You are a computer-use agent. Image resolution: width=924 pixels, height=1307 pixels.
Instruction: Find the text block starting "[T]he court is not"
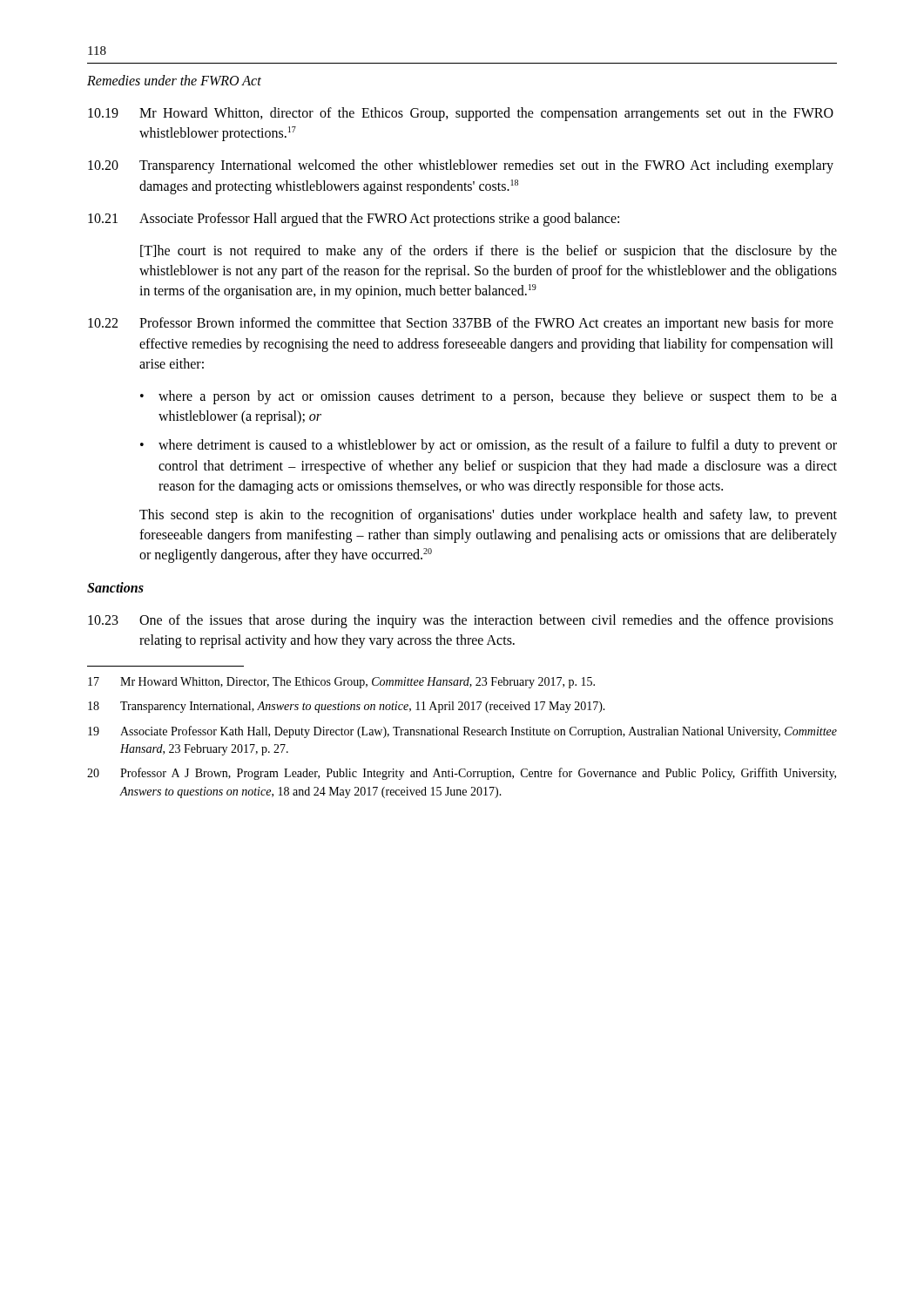pos(488,271)
